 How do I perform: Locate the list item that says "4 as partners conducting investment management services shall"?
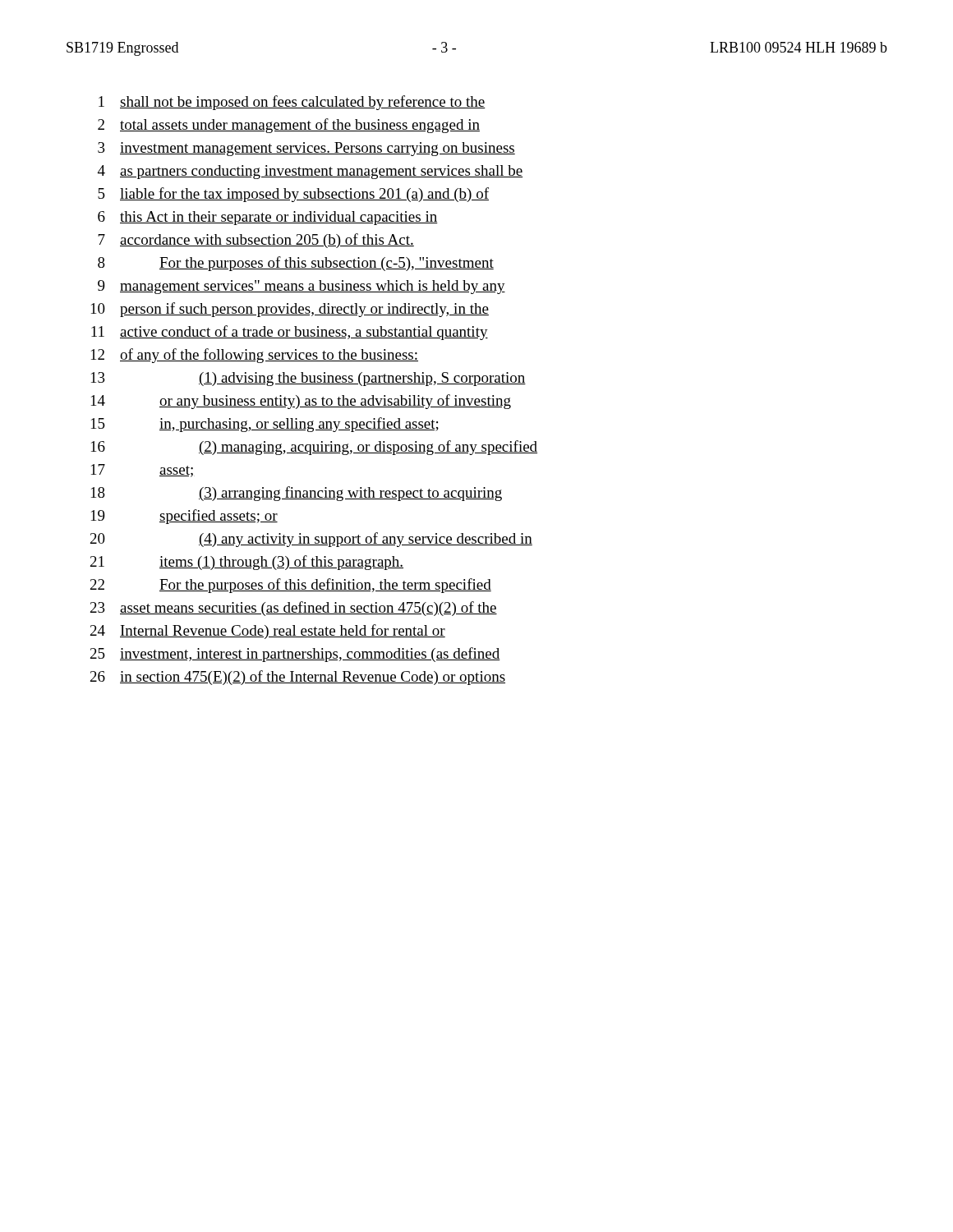[x=476, y=171]
